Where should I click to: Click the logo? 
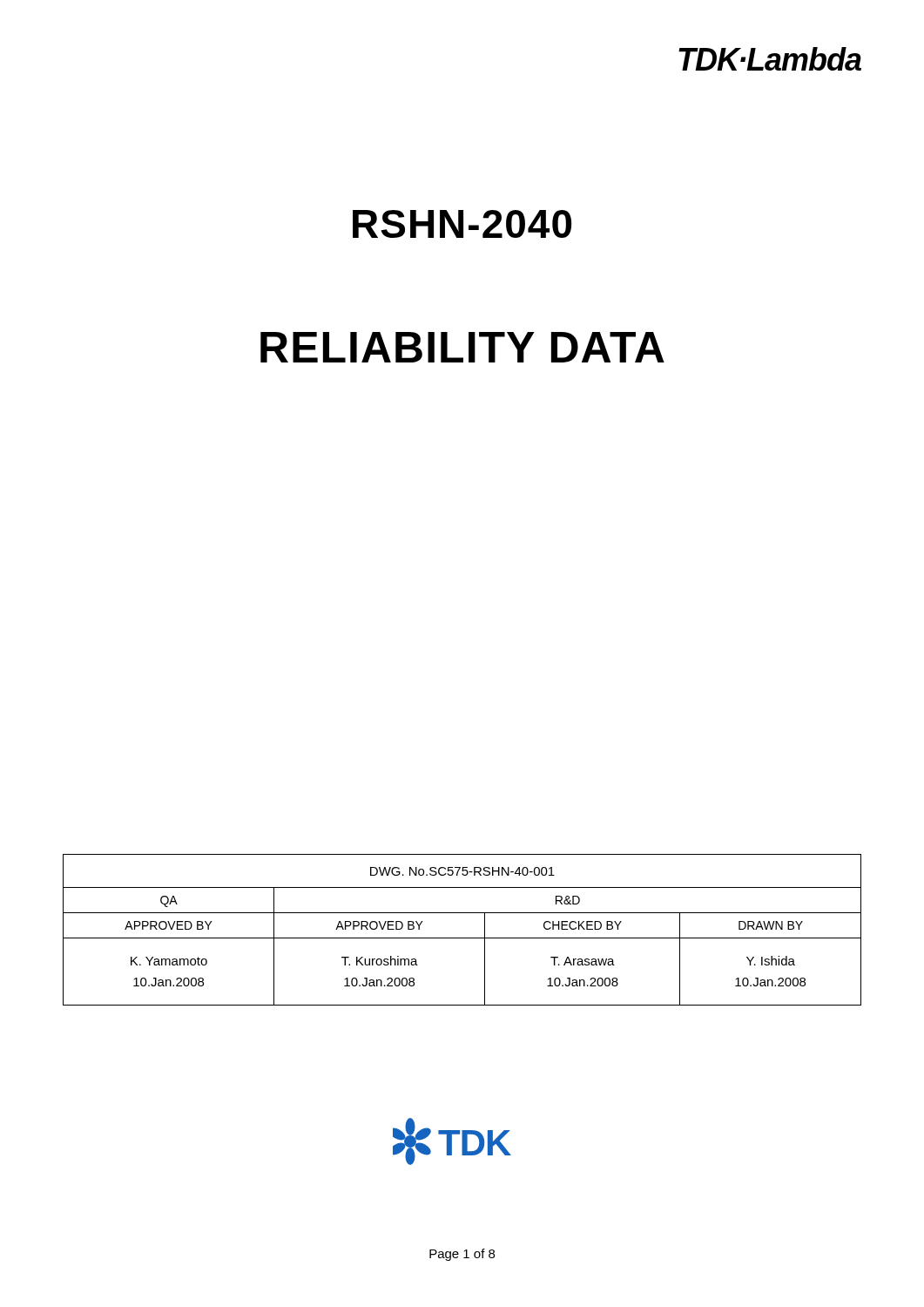[462, 1143]
